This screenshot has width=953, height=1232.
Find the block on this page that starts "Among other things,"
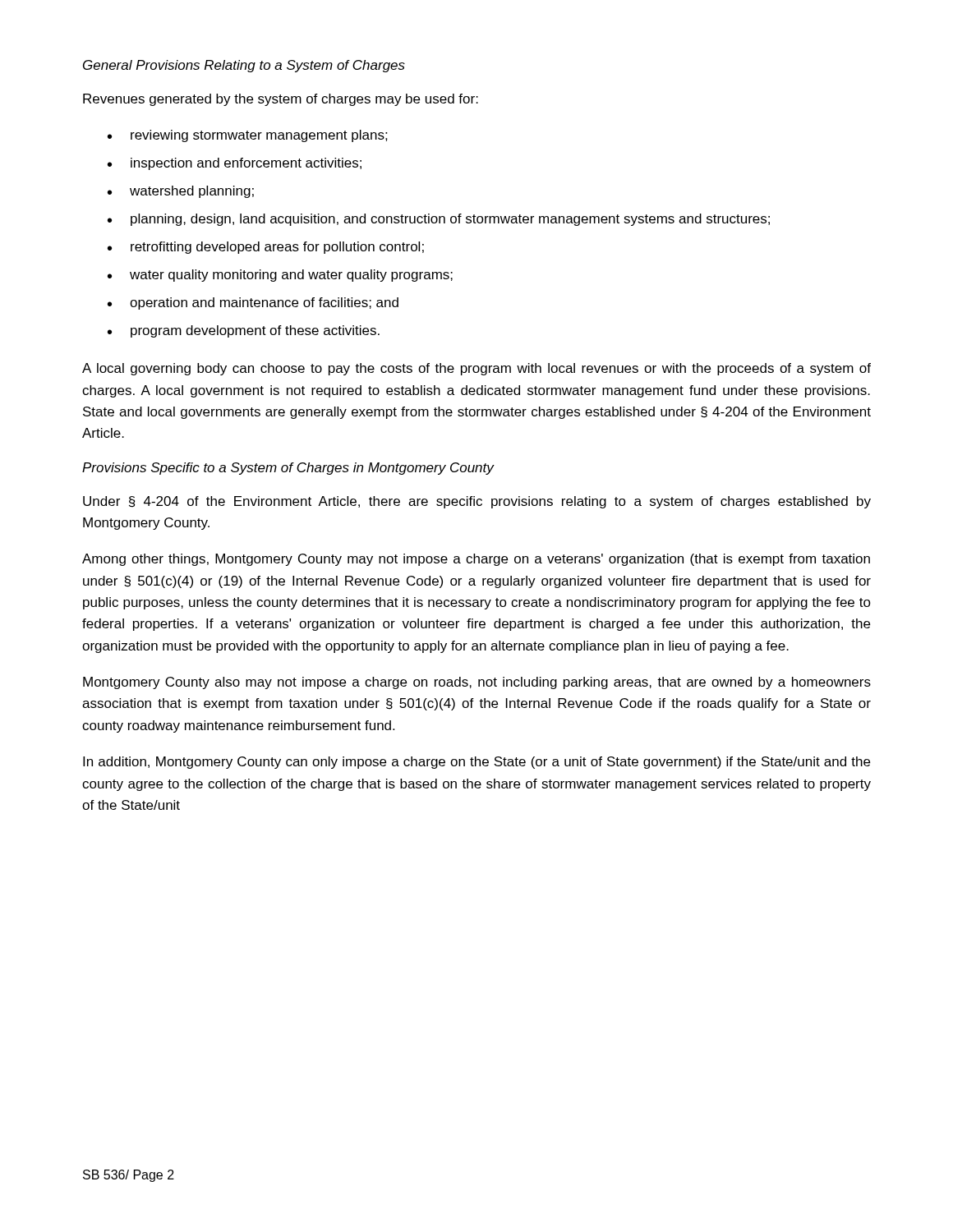(x=476, y=603)
